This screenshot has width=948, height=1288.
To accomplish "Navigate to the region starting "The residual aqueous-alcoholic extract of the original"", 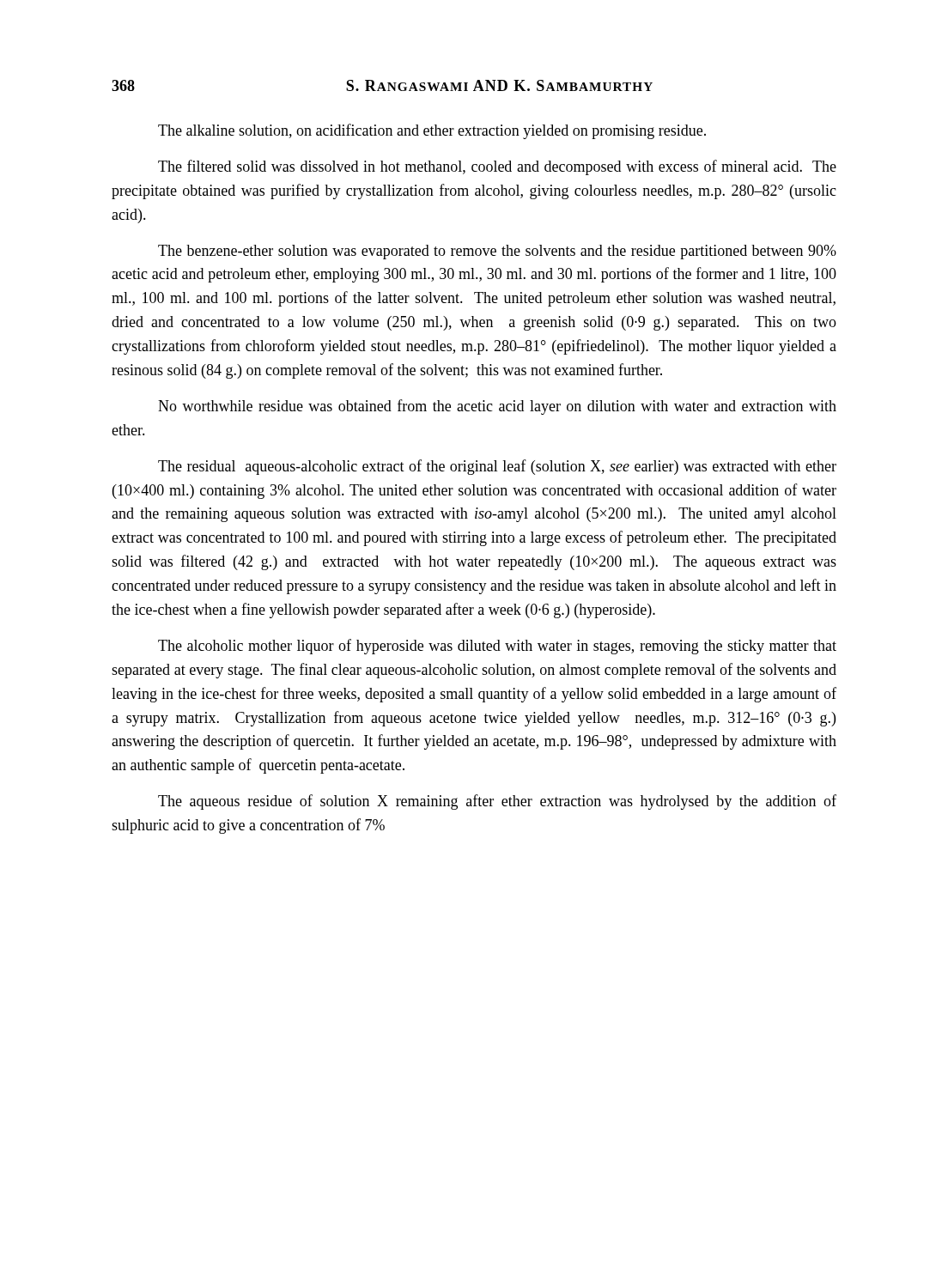I will pyautogui.click(x=474, y=539).
